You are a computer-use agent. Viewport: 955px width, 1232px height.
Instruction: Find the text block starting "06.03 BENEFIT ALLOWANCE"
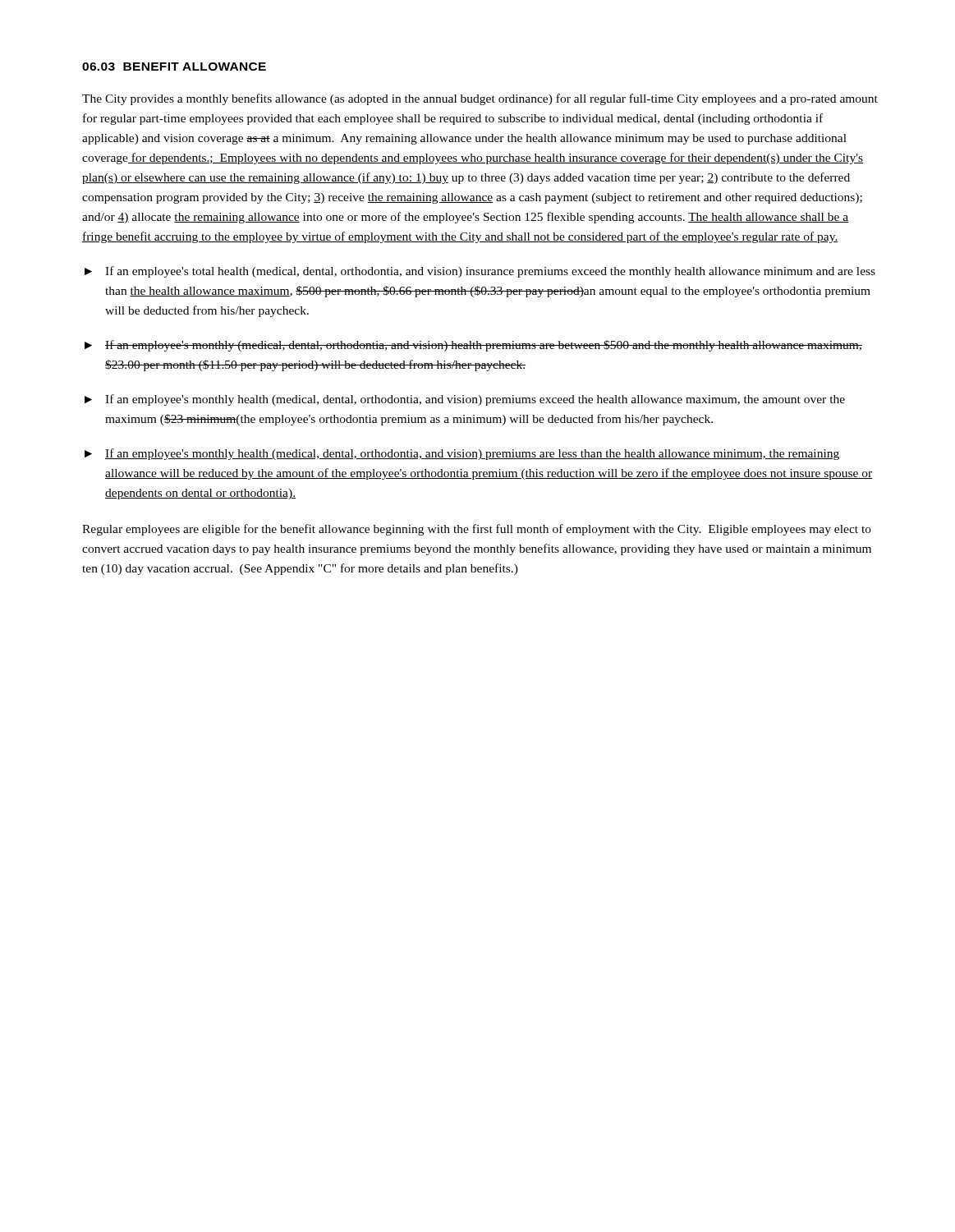[174, 66]
